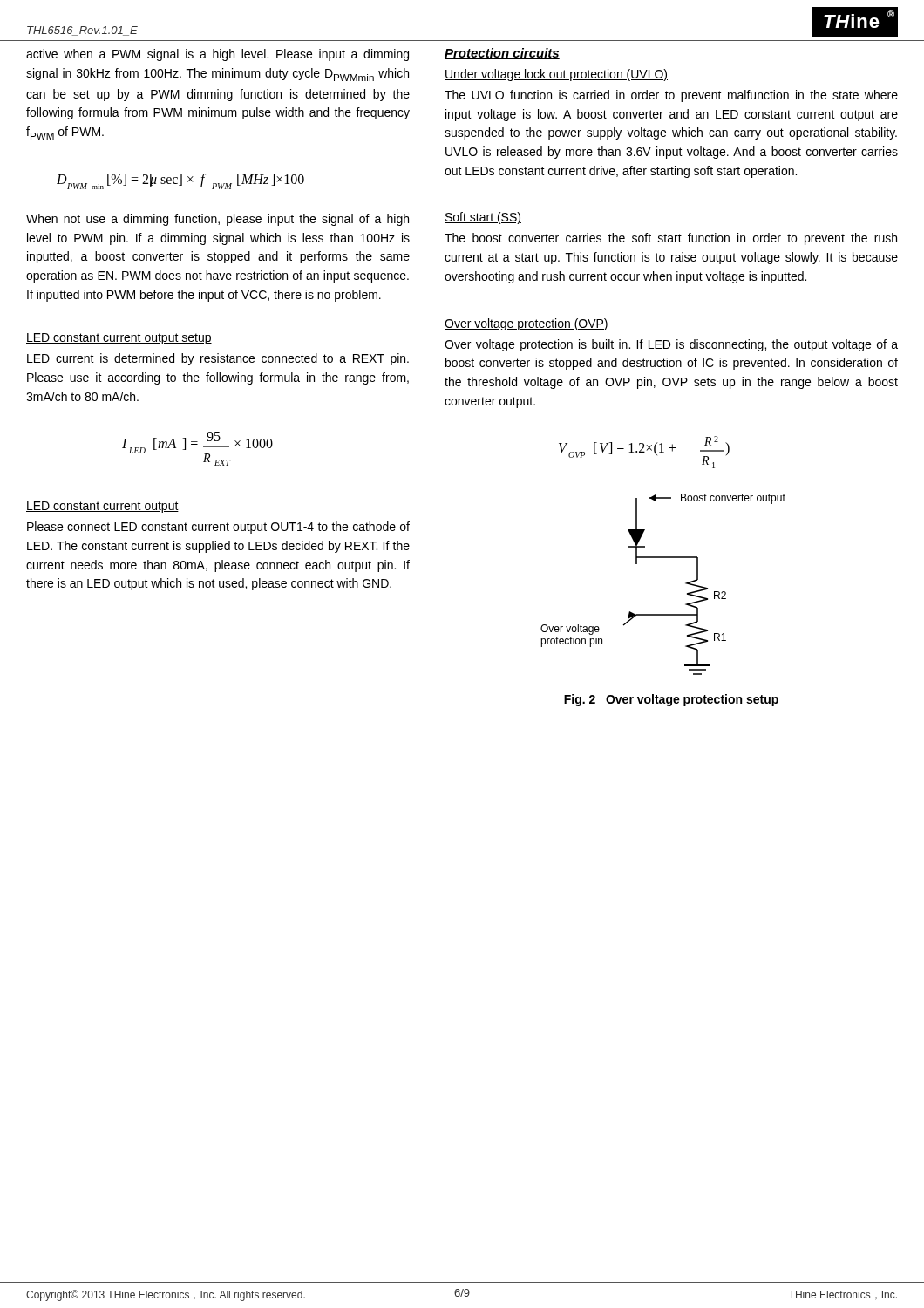Find the region starting "Fig. 2 Over voltage protection setup"
The image size is (924, 1308).
(x=671, y=700)
